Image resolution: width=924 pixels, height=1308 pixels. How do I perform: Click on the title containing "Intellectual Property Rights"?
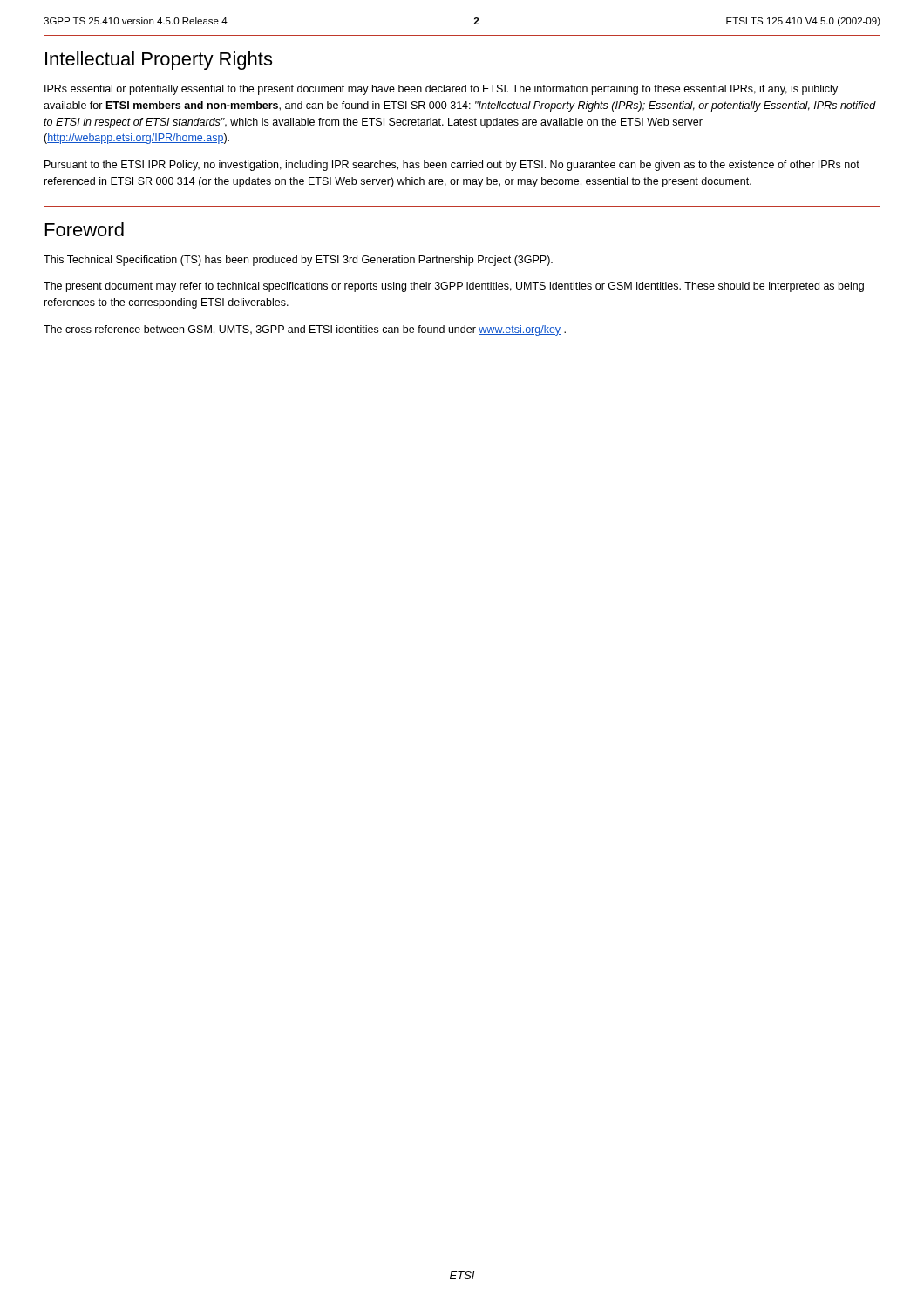point(159,61)
